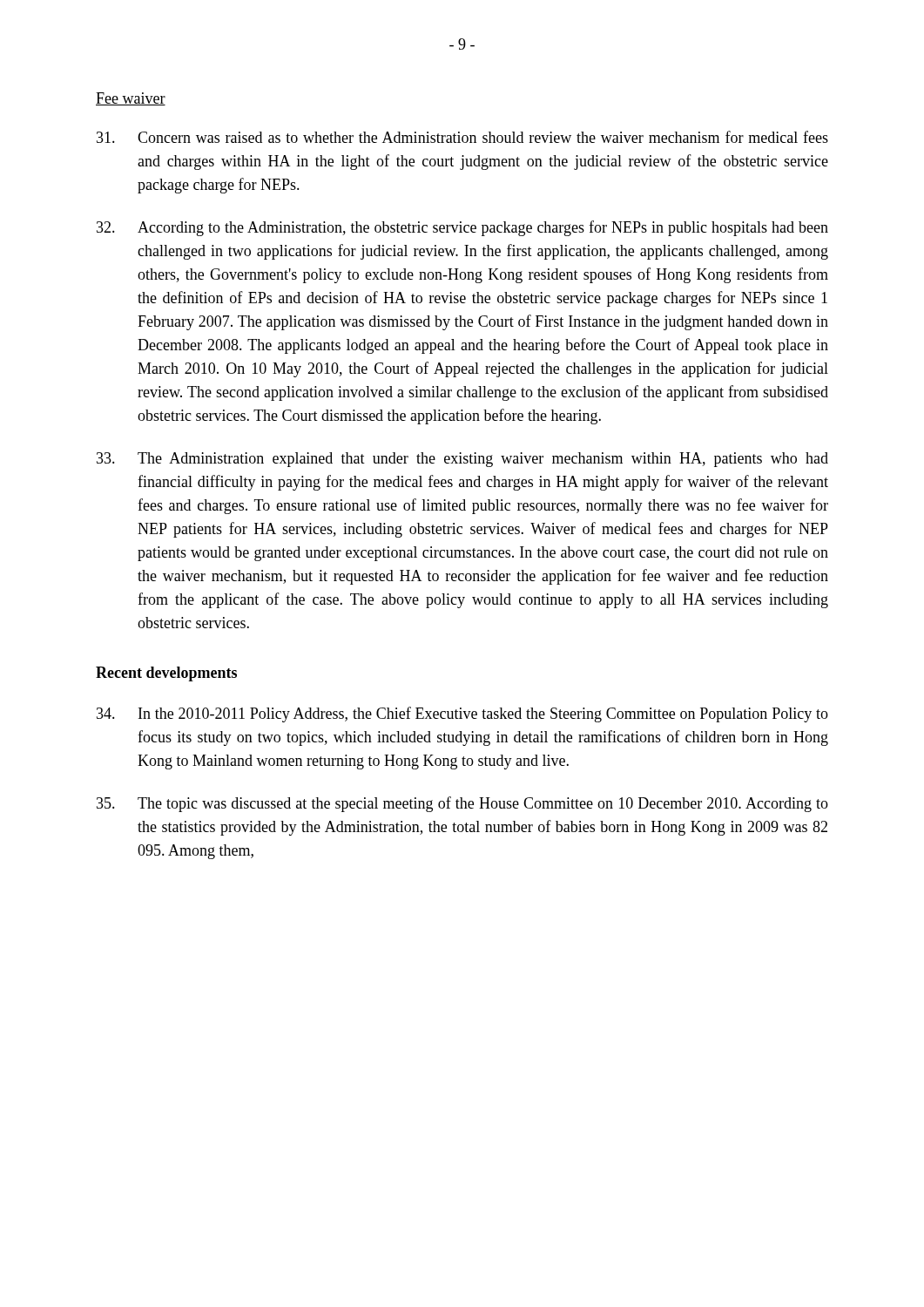Point to the region starting "Recent developments"
Viewport: 924px width, 1307px height.
click(167, 673)
